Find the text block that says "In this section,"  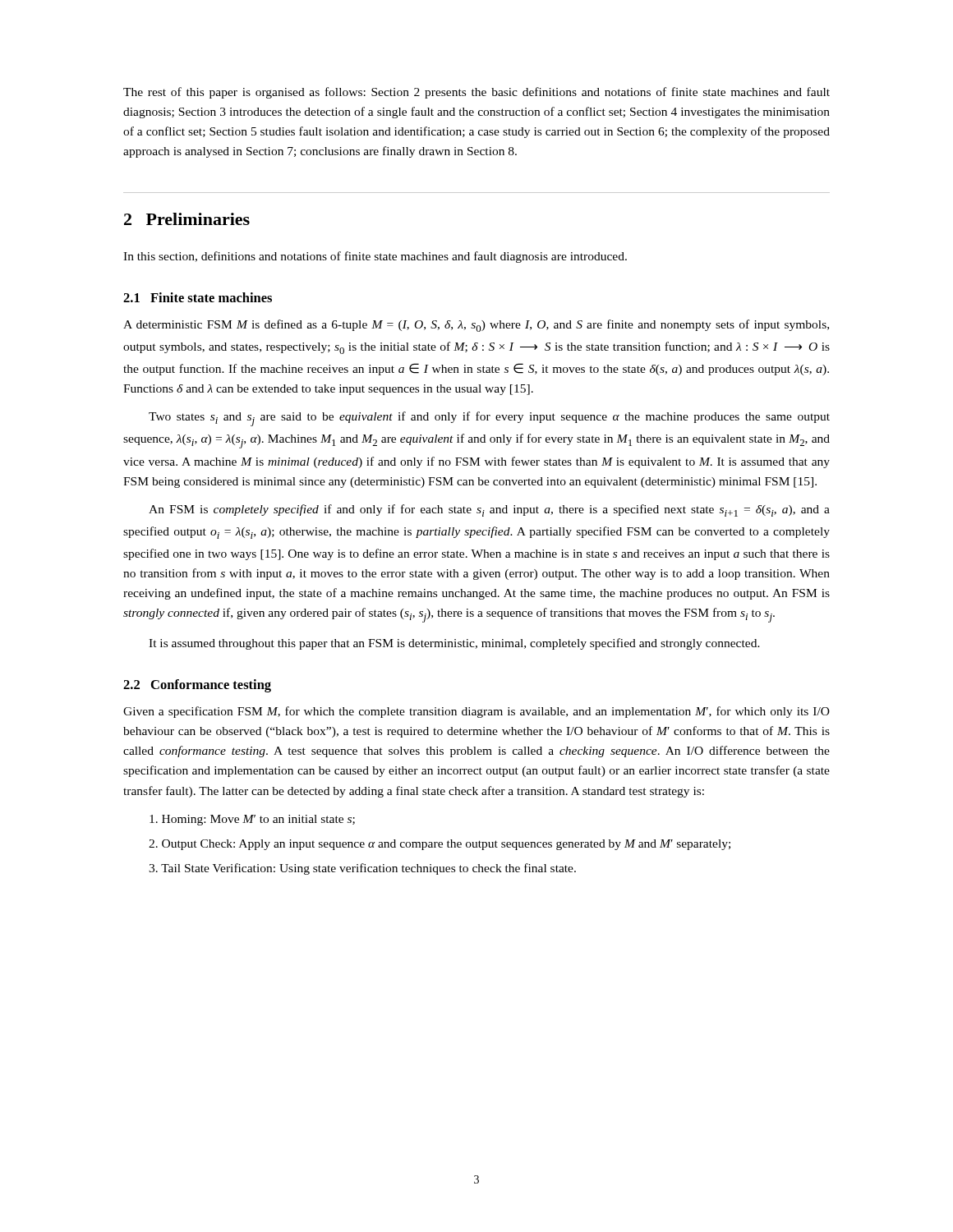click(476, 256)
